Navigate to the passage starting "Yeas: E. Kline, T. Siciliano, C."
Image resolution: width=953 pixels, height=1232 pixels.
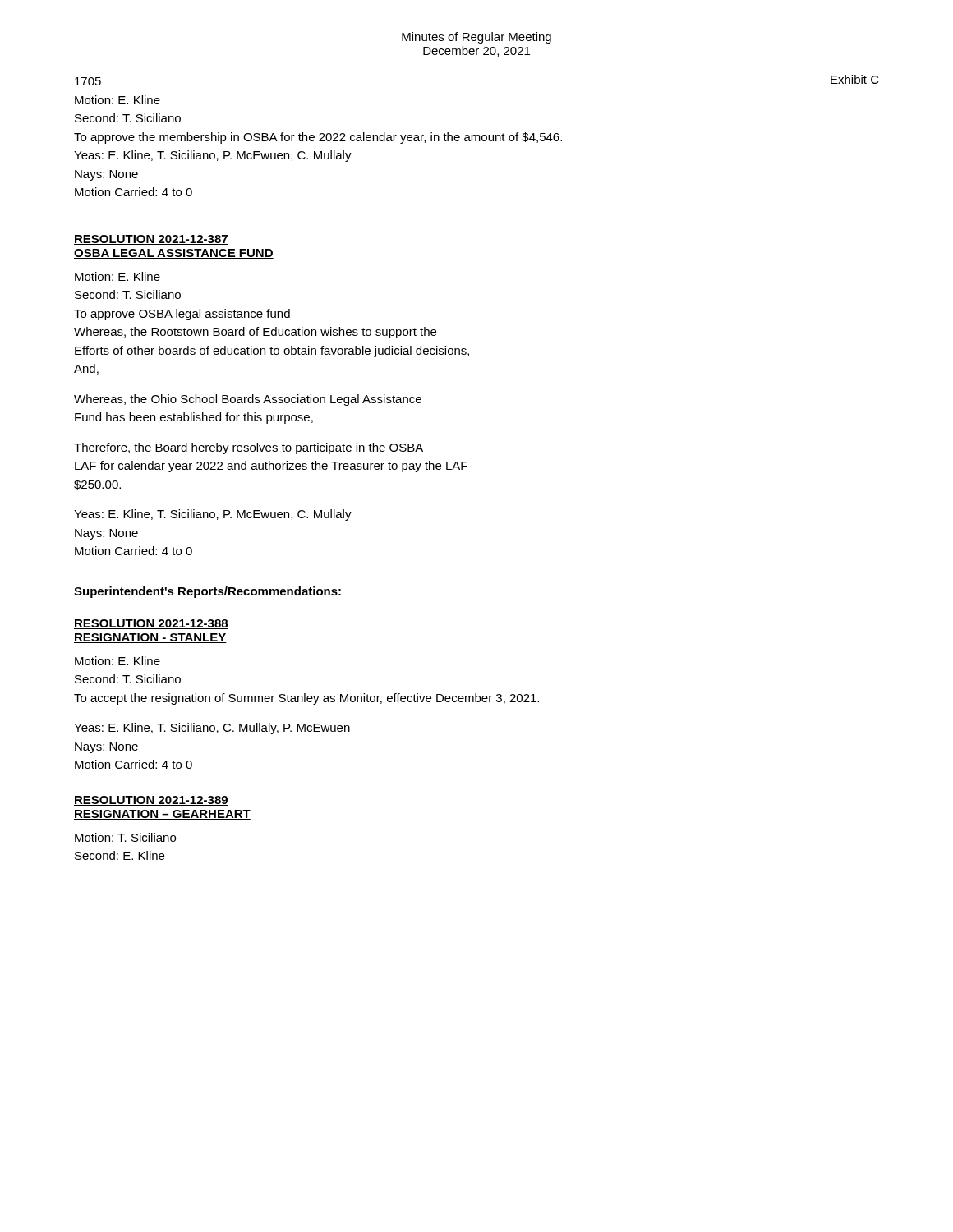coord(212,729)
